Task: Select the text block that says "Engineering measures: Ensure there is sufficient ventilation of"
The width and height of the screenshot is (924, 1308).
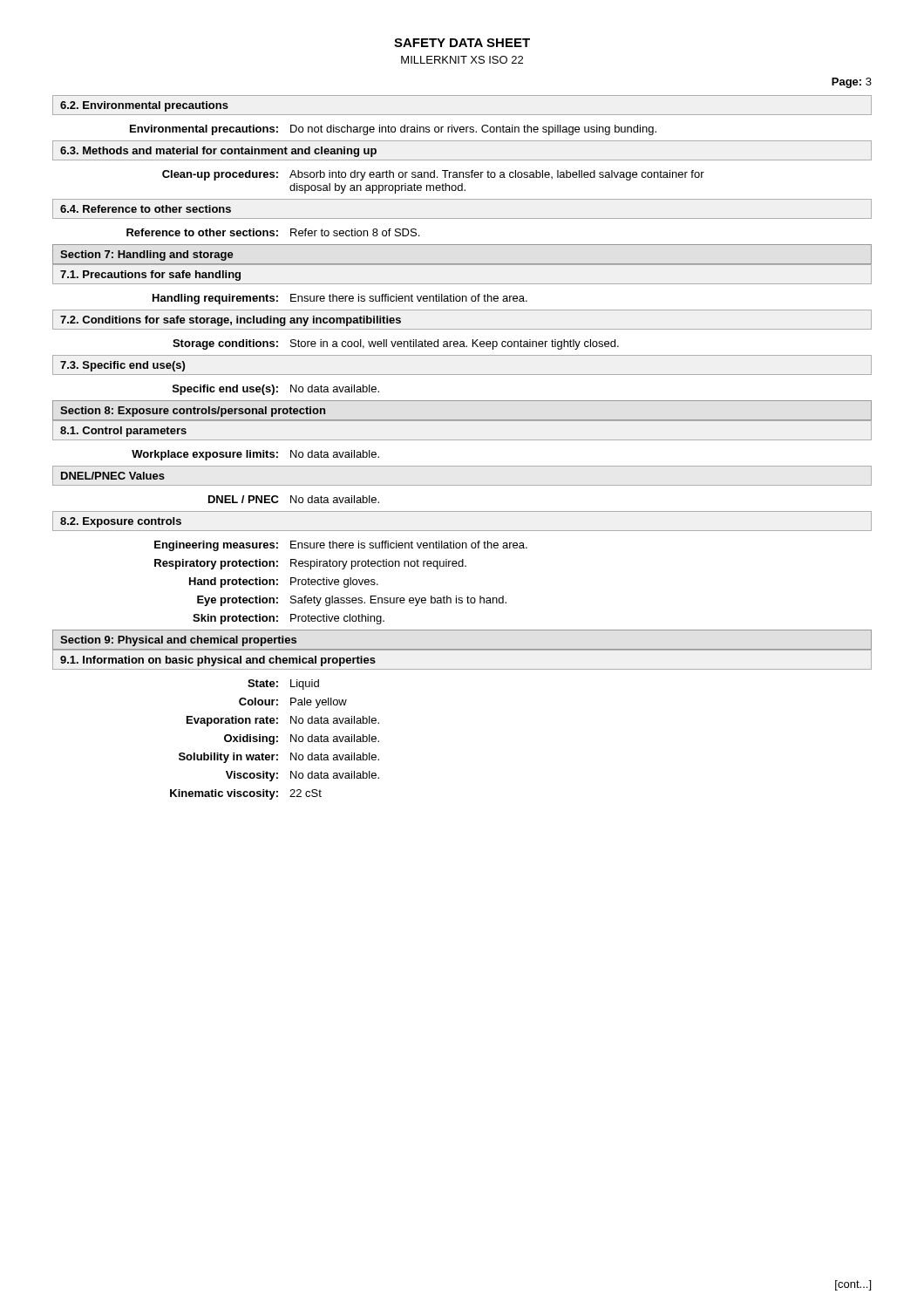Action: click(462, 545)
